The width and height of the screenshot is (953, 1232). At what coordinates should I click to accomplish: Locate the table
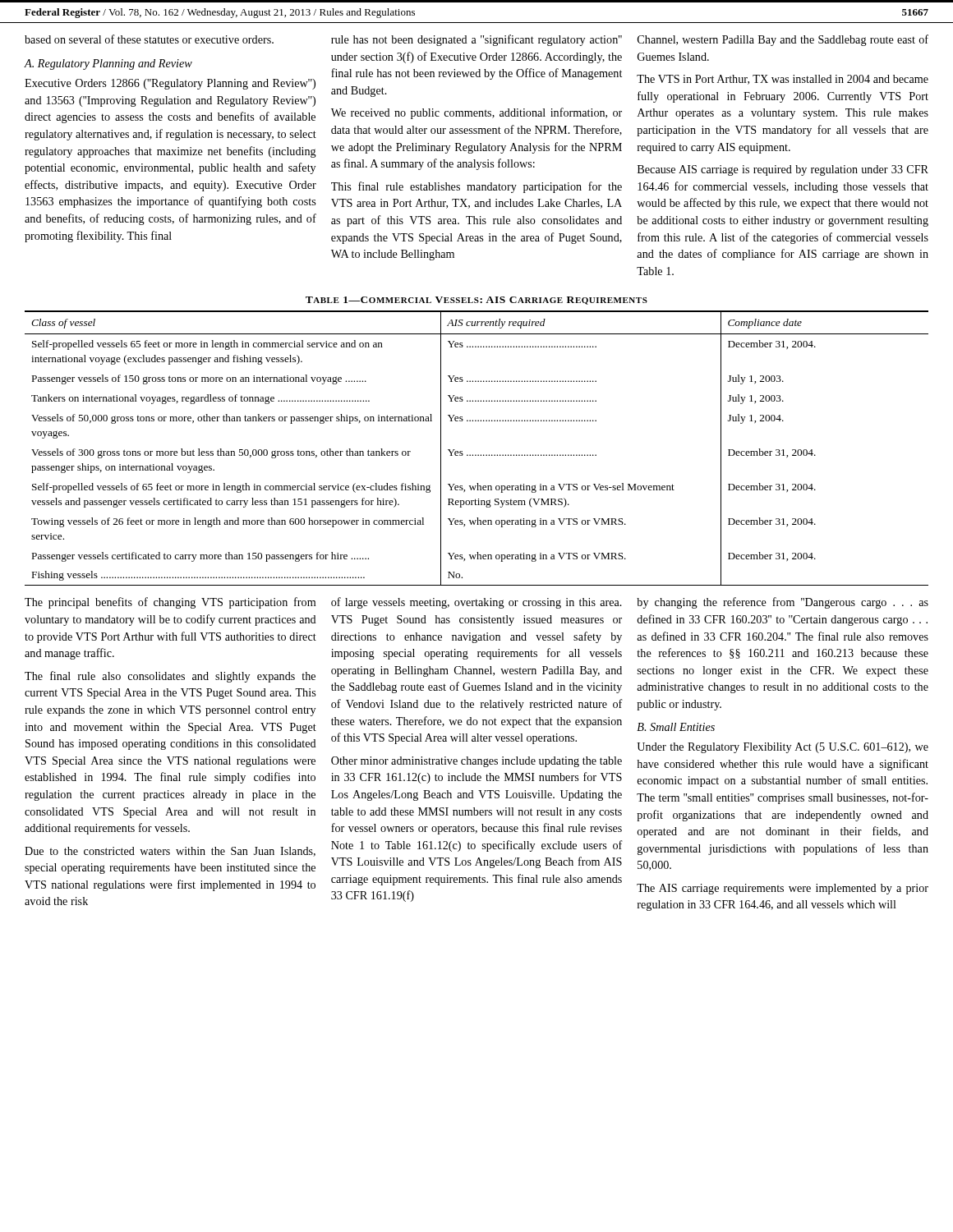click(476, 448)
